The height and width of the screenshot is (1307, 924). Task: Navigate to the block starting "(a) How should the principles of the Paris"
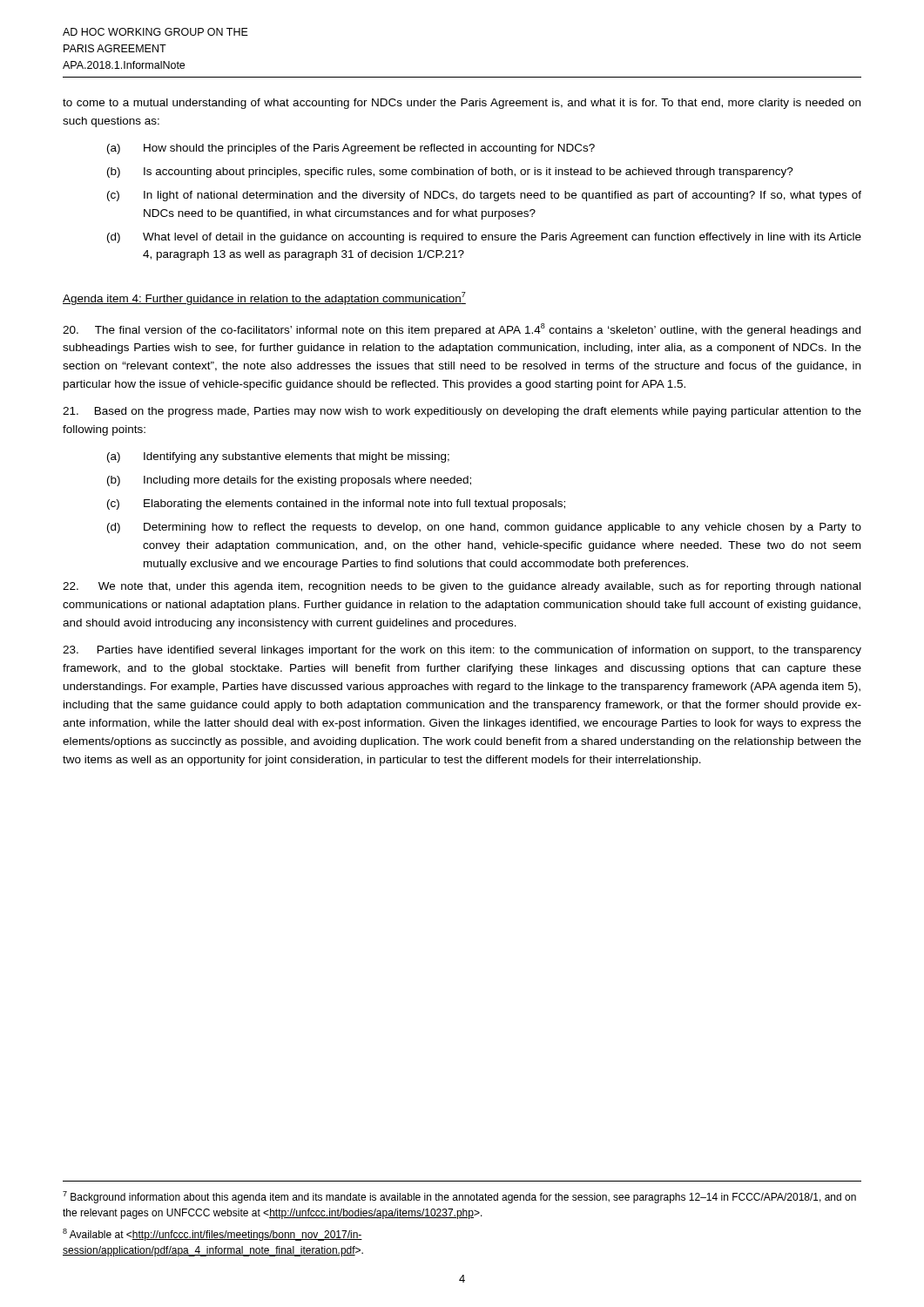(x=484, y=148)
